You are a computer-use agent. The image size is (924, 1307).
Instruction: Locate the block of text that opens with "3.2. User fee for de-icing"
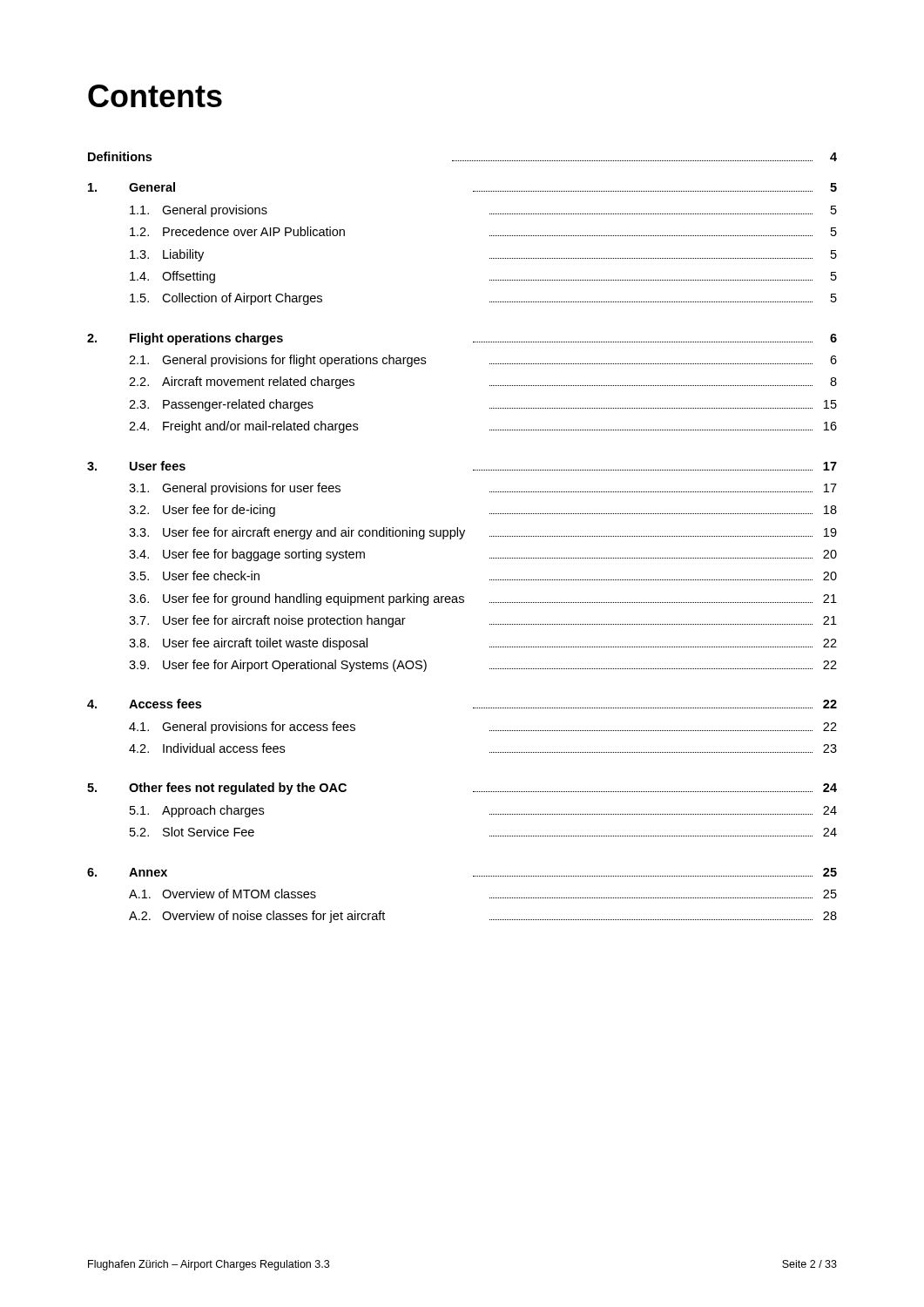pyautogui.click(x=483, y=511)
